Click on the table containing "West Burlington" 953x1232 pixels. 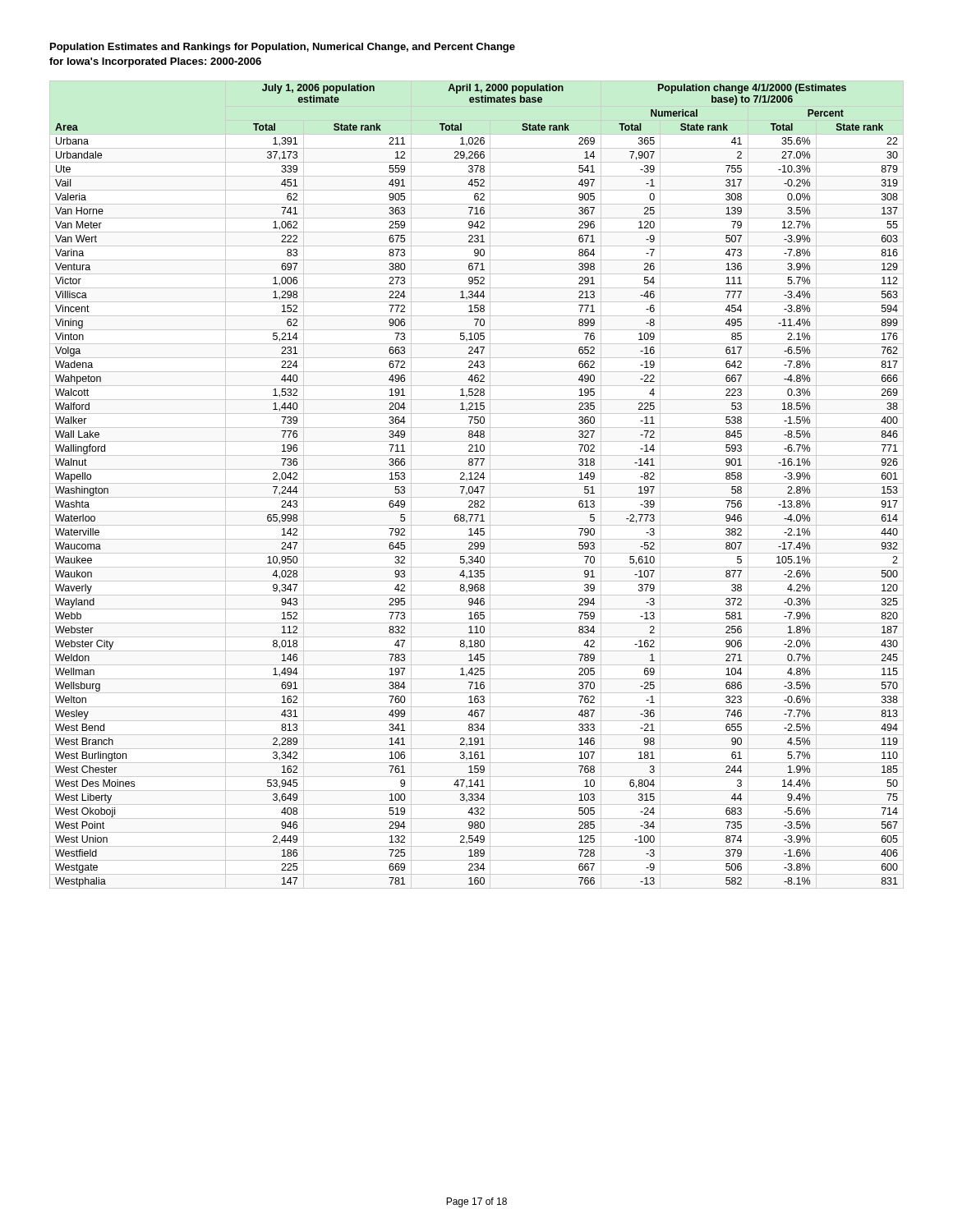[476, 485]
